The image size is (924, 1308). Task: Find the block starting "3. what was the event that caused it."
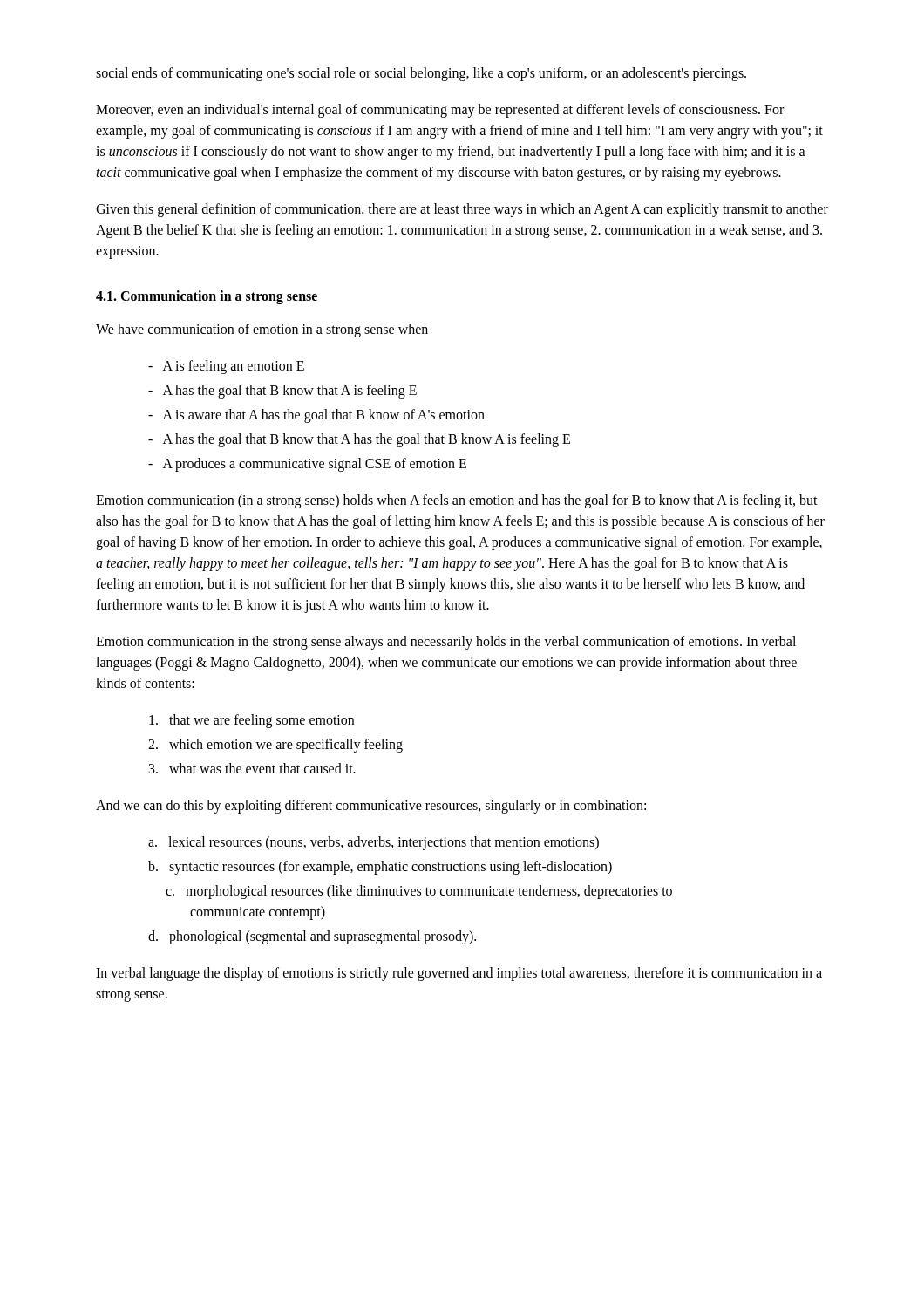[252, 769]
